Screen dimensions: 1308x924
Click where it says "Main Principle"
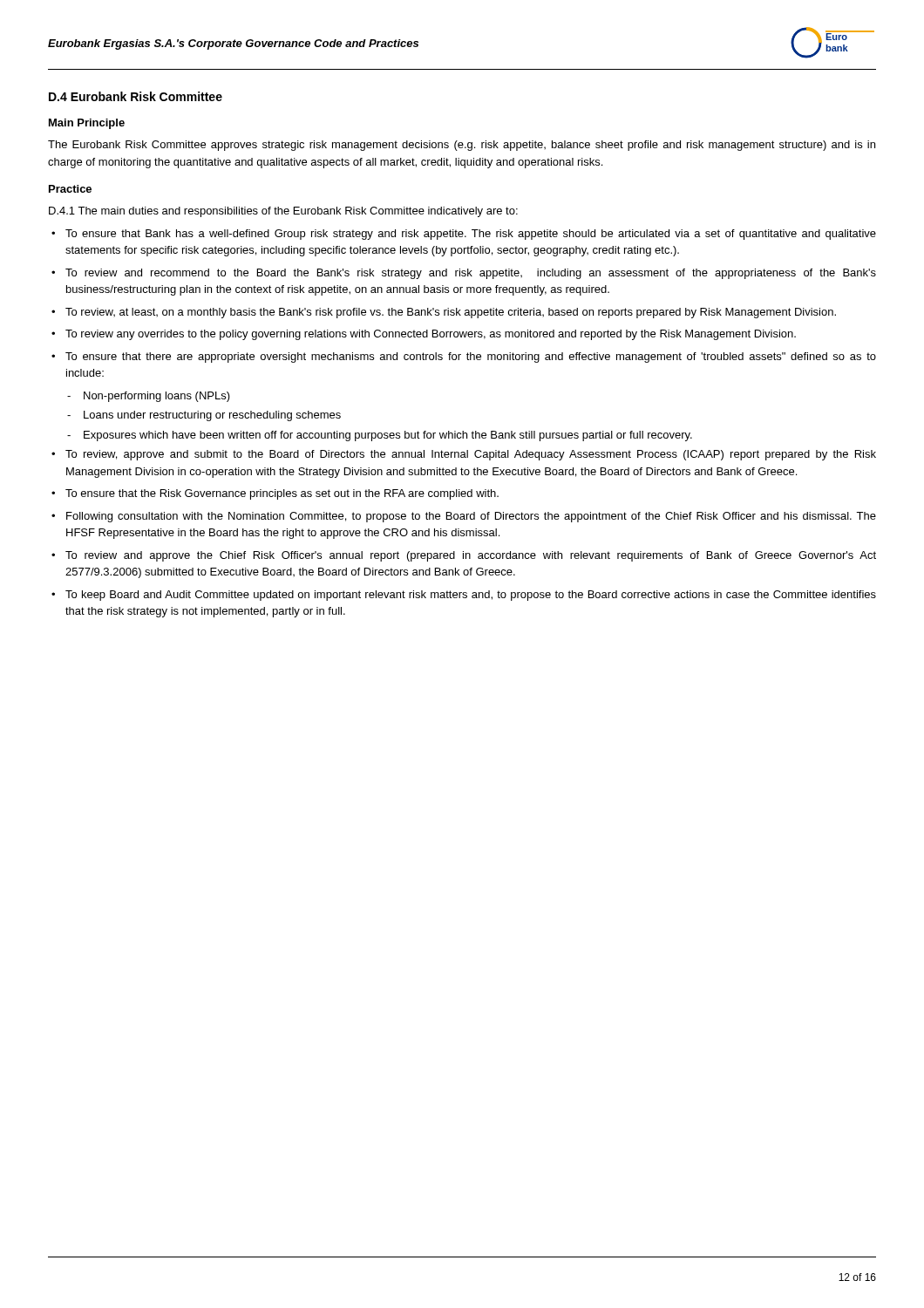[x=86, y=123]
